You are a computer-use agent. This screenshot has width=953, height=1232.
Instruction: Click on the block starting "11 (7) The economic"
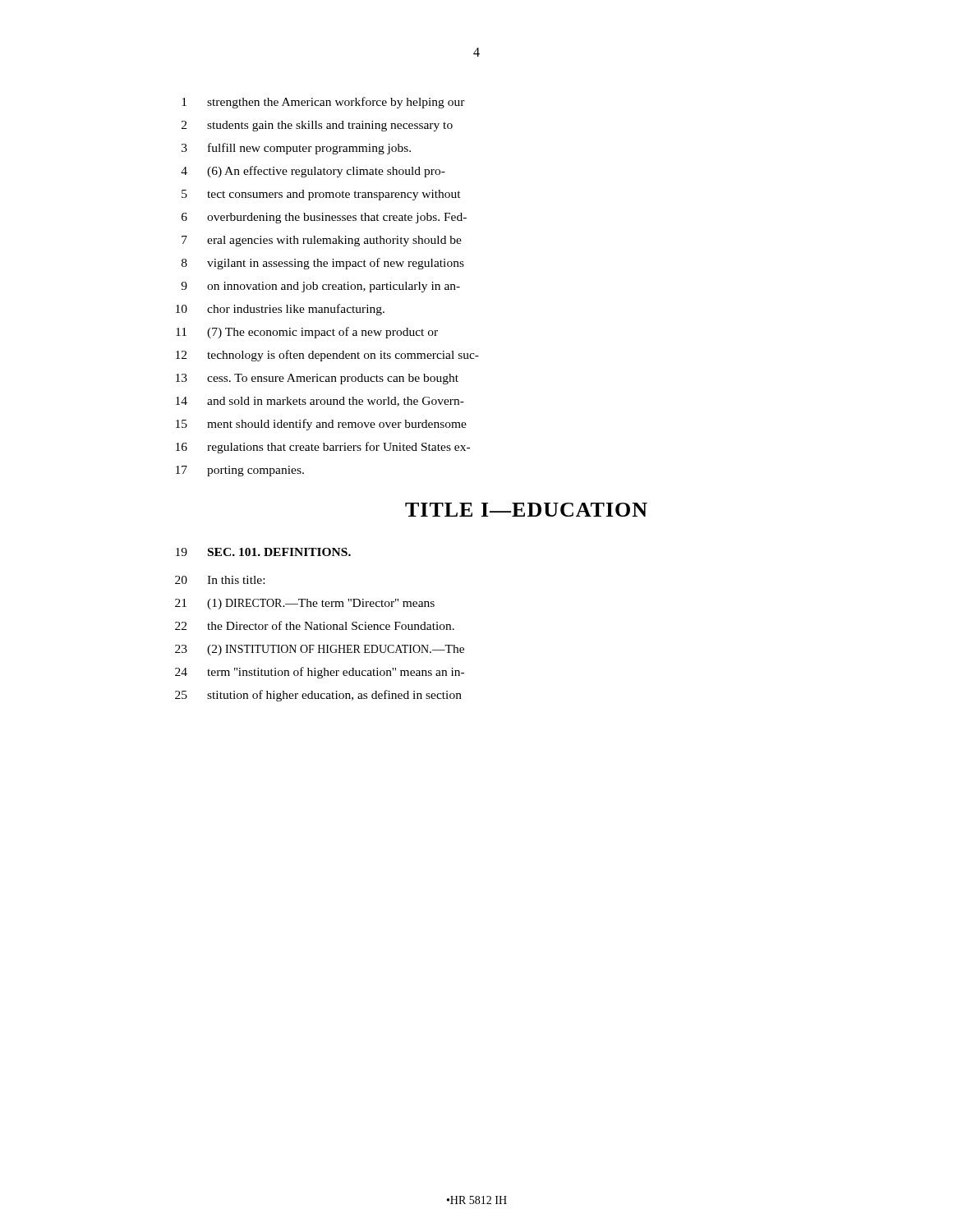click(307, 333)
